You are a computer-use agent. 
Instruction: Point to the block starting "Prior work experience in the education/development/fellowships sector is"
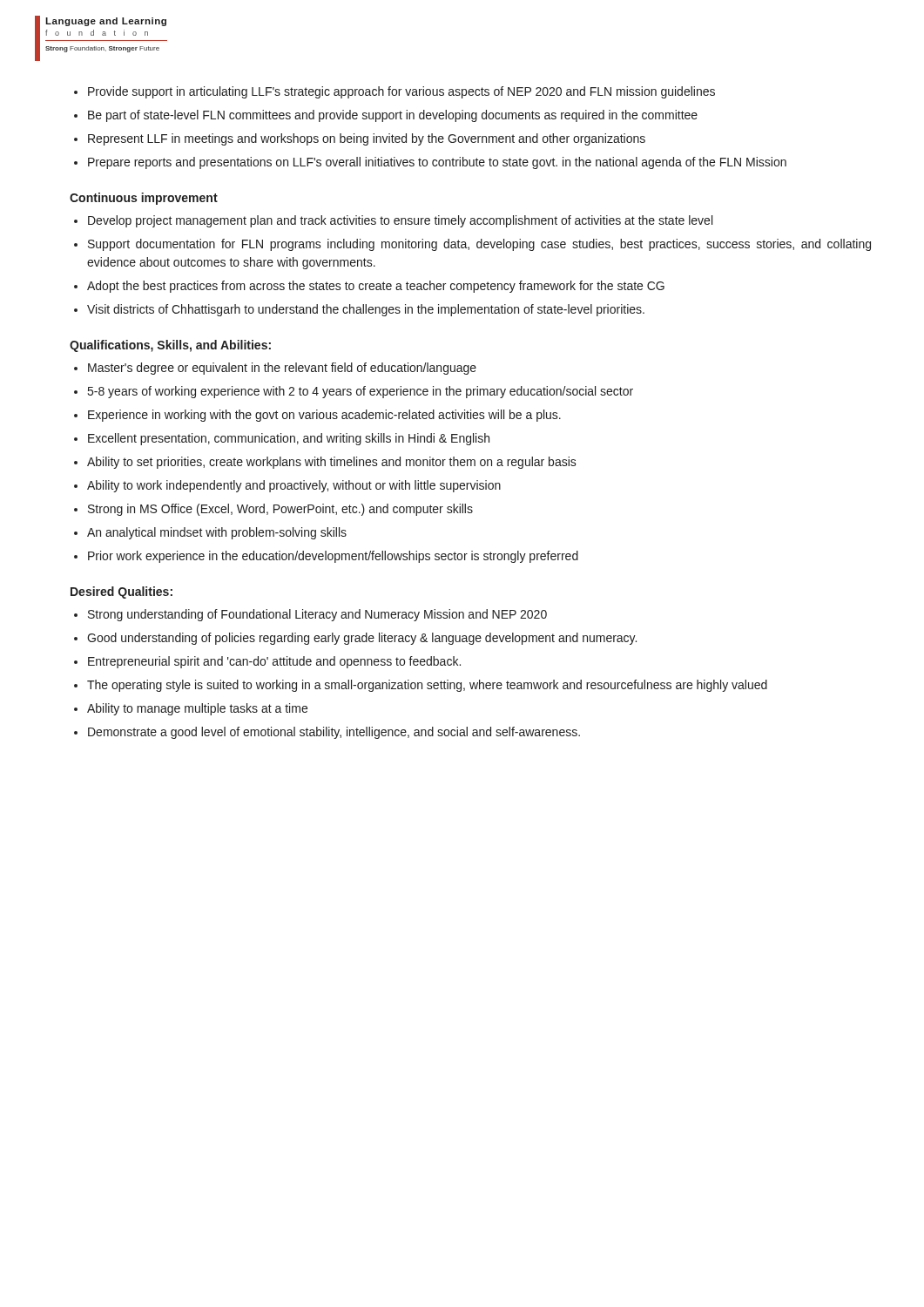pos(479,556)
